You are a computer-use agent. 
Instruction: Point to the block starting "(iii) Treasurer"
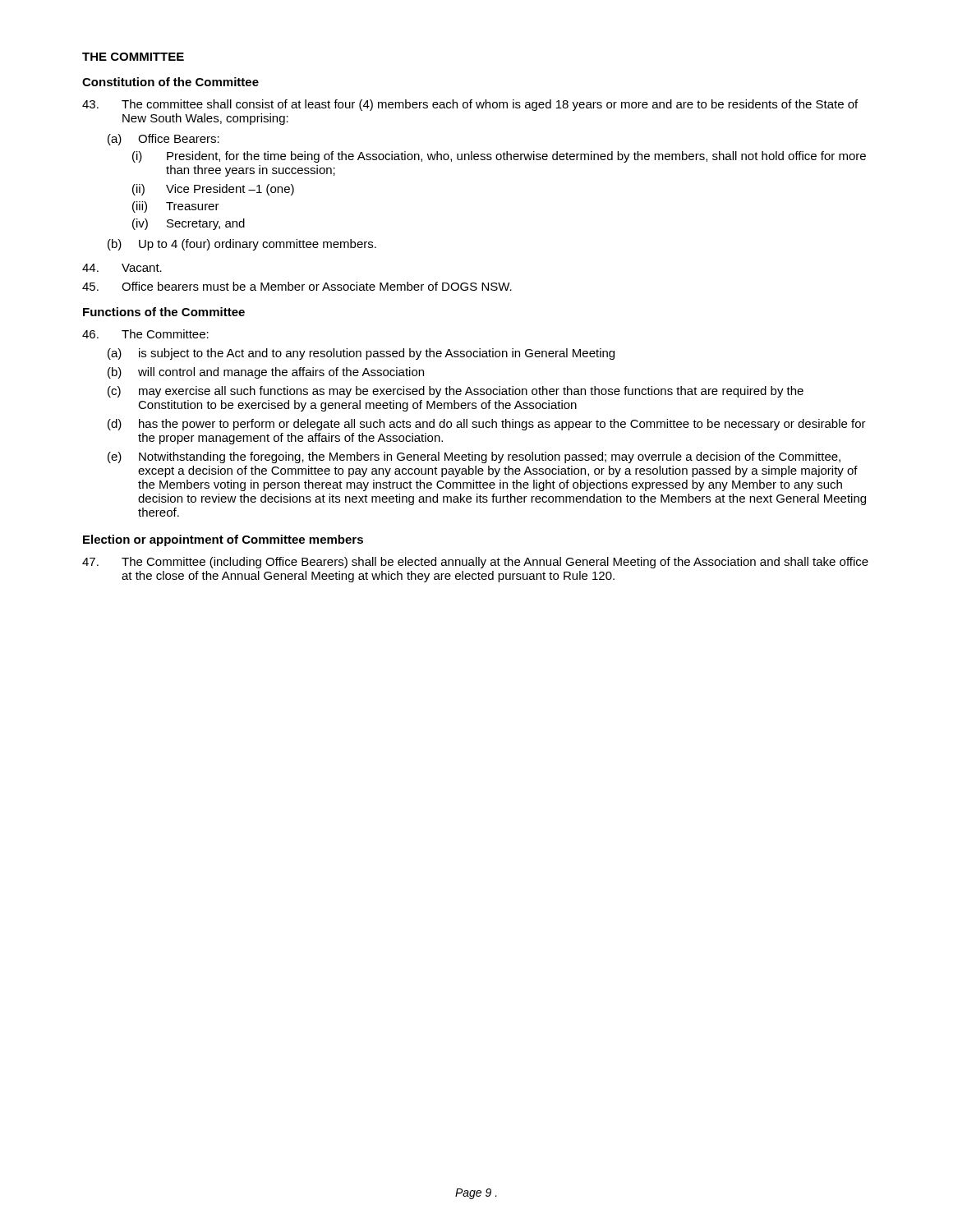176,207
